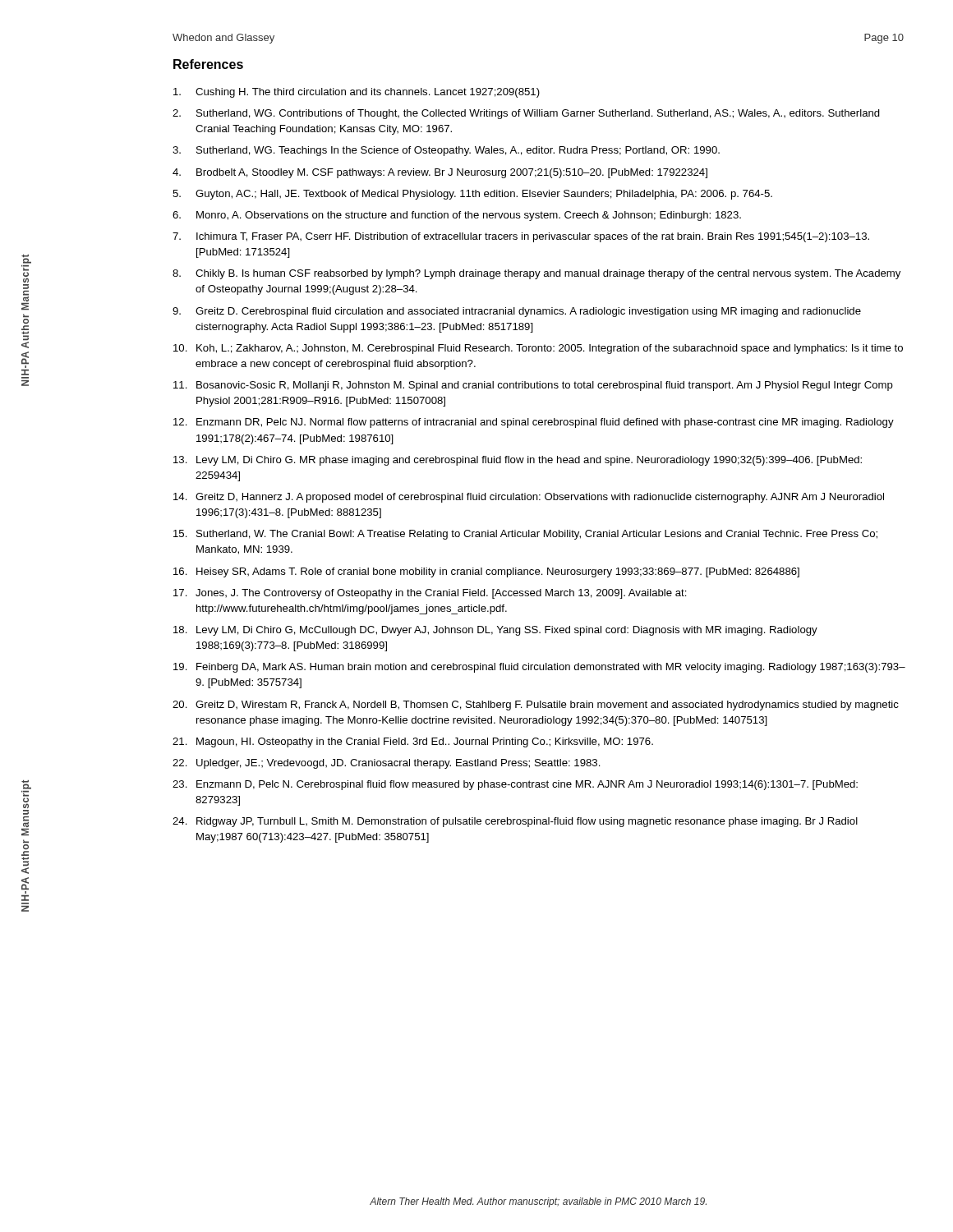Find the list item that reads "22. Upledger, JE.; Vredevoogd,"

(539, 763)
